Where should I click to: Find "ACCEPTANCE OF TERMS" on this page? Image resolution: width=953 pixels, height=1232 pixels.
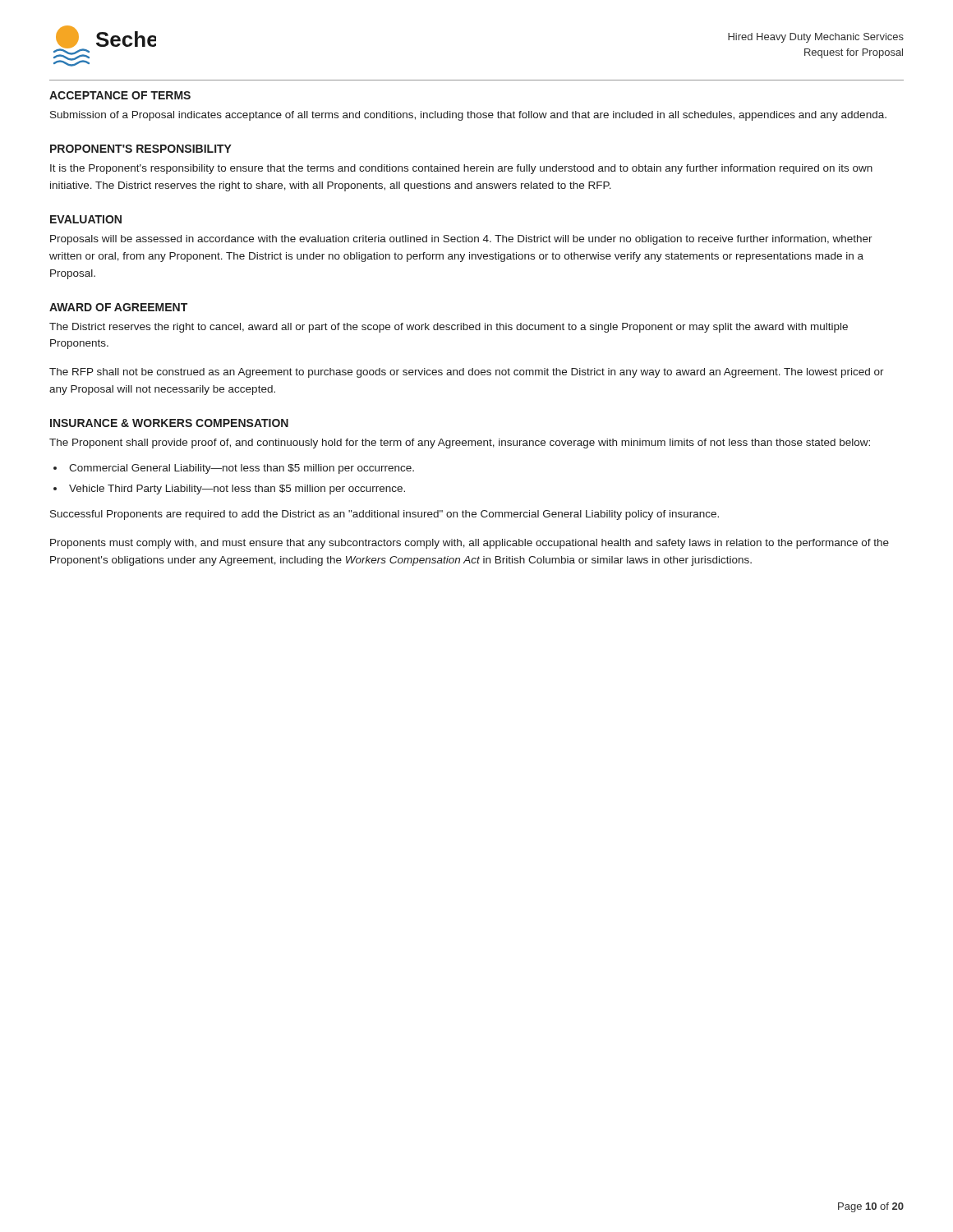pos(120,95)
